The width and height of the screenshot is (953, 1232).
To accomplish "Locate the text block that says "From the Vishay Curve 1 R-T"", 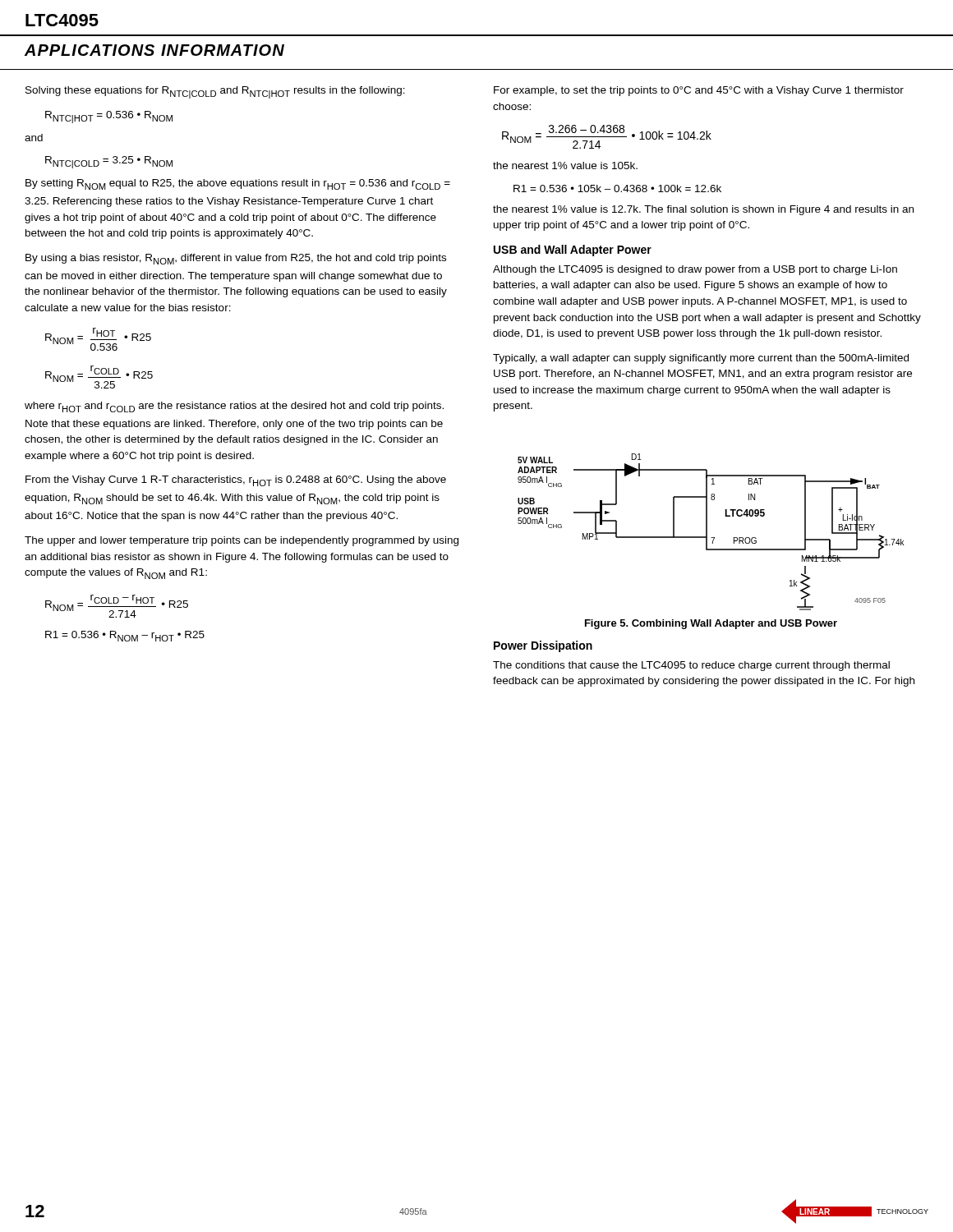I will pyautogui.click(x=236, y=498).
